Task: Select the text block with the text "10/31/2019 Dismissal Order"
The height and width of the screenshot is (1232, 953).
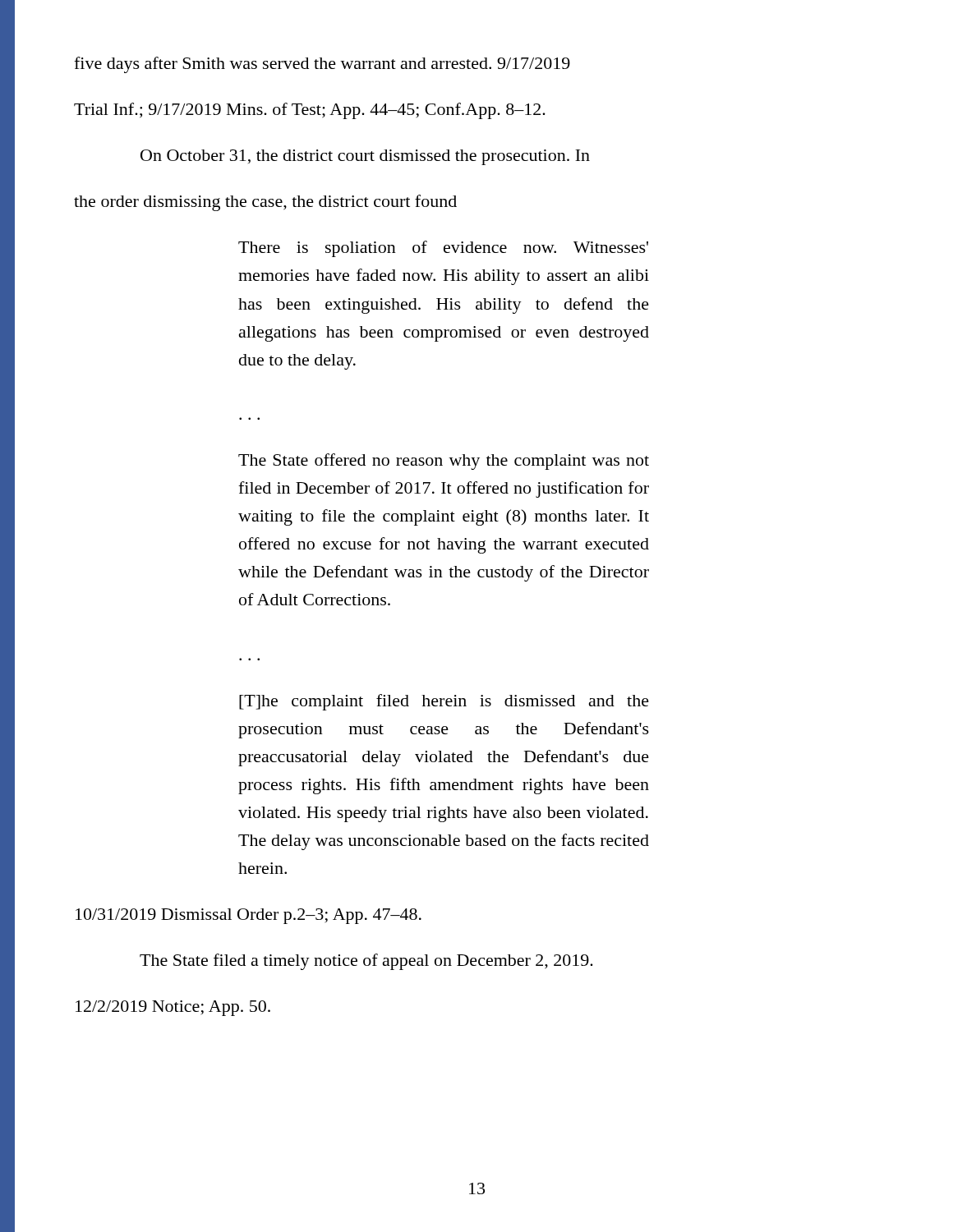Action: [248, 914]
